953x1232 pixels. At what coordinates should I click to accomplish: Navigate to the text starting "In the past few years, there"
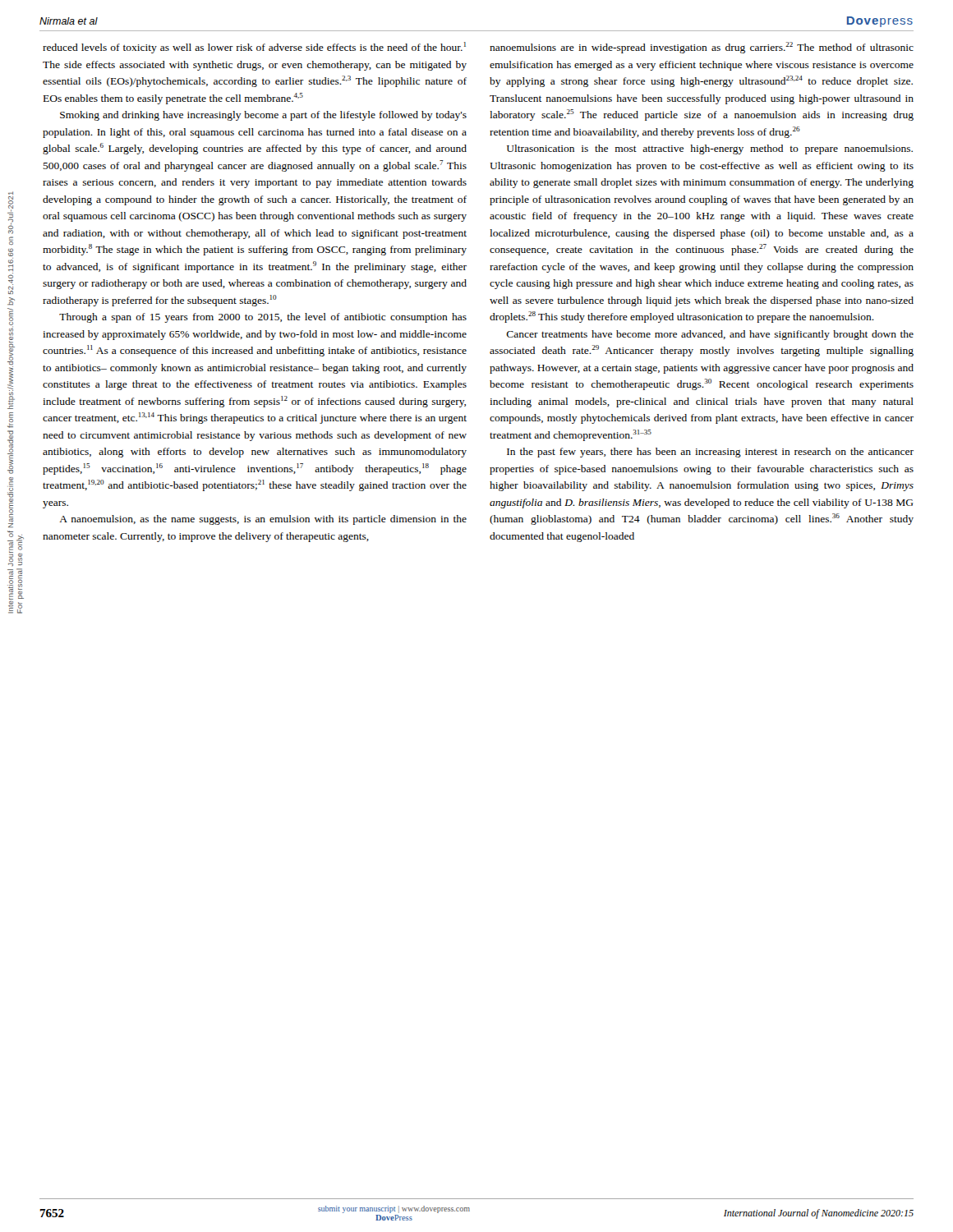point(702,494)
